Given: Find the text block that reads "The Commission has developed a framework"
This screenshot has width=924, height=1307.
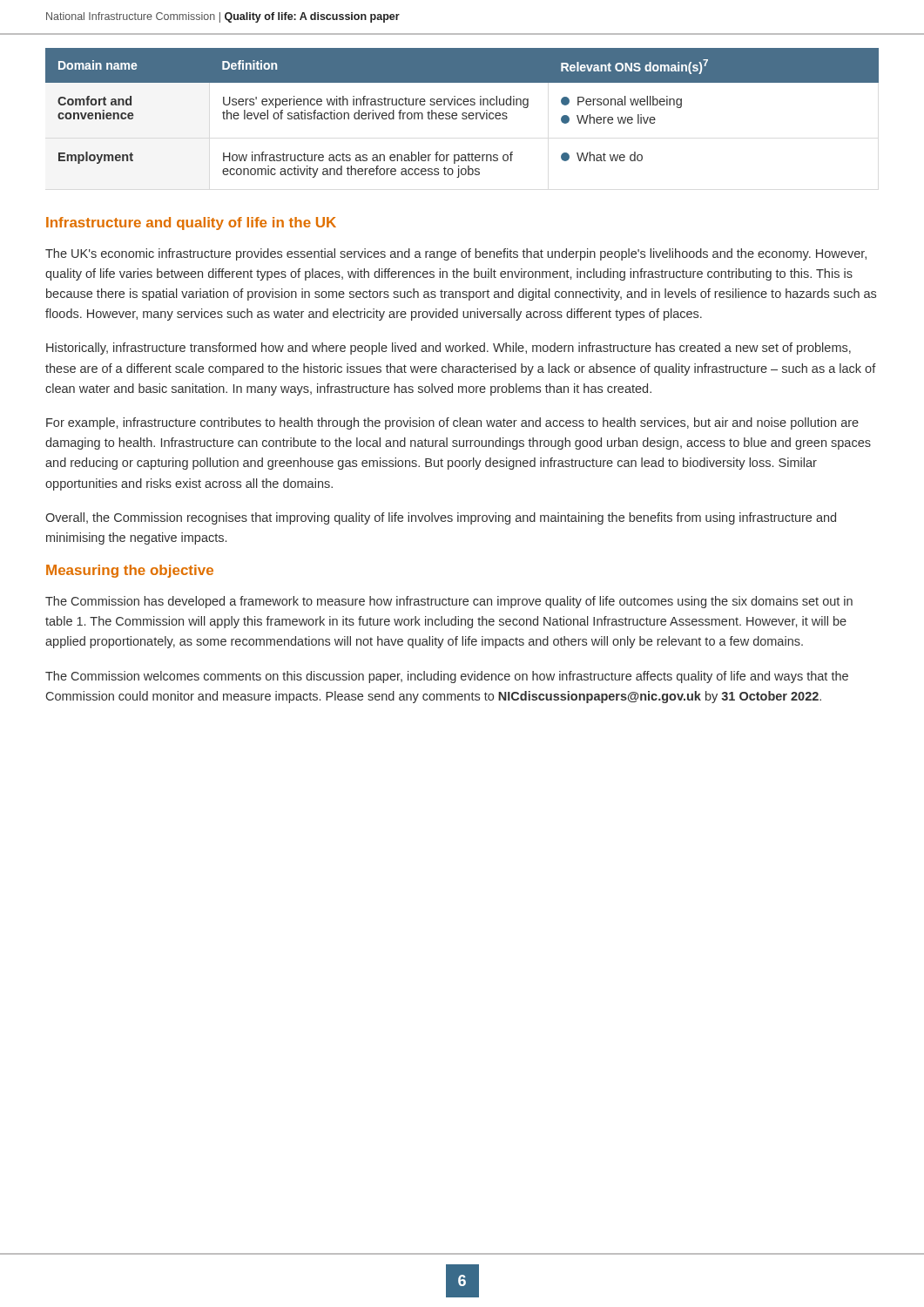Looking at the screenshot, I should (x=449, y=621).
